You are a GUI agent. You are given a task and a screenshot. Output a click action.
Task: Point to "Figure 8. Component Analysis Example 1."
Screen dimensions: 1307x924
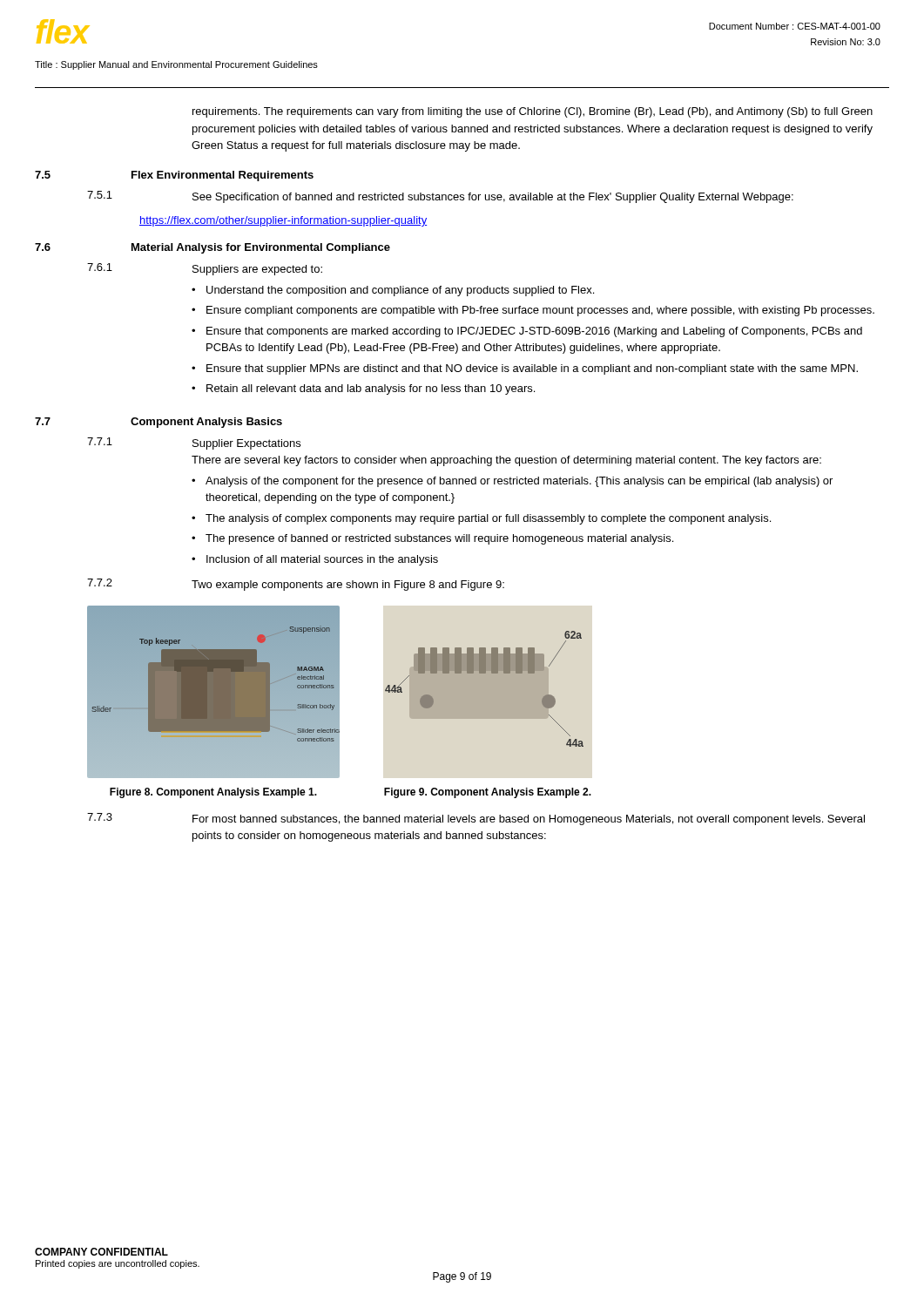tap(213, 792)
